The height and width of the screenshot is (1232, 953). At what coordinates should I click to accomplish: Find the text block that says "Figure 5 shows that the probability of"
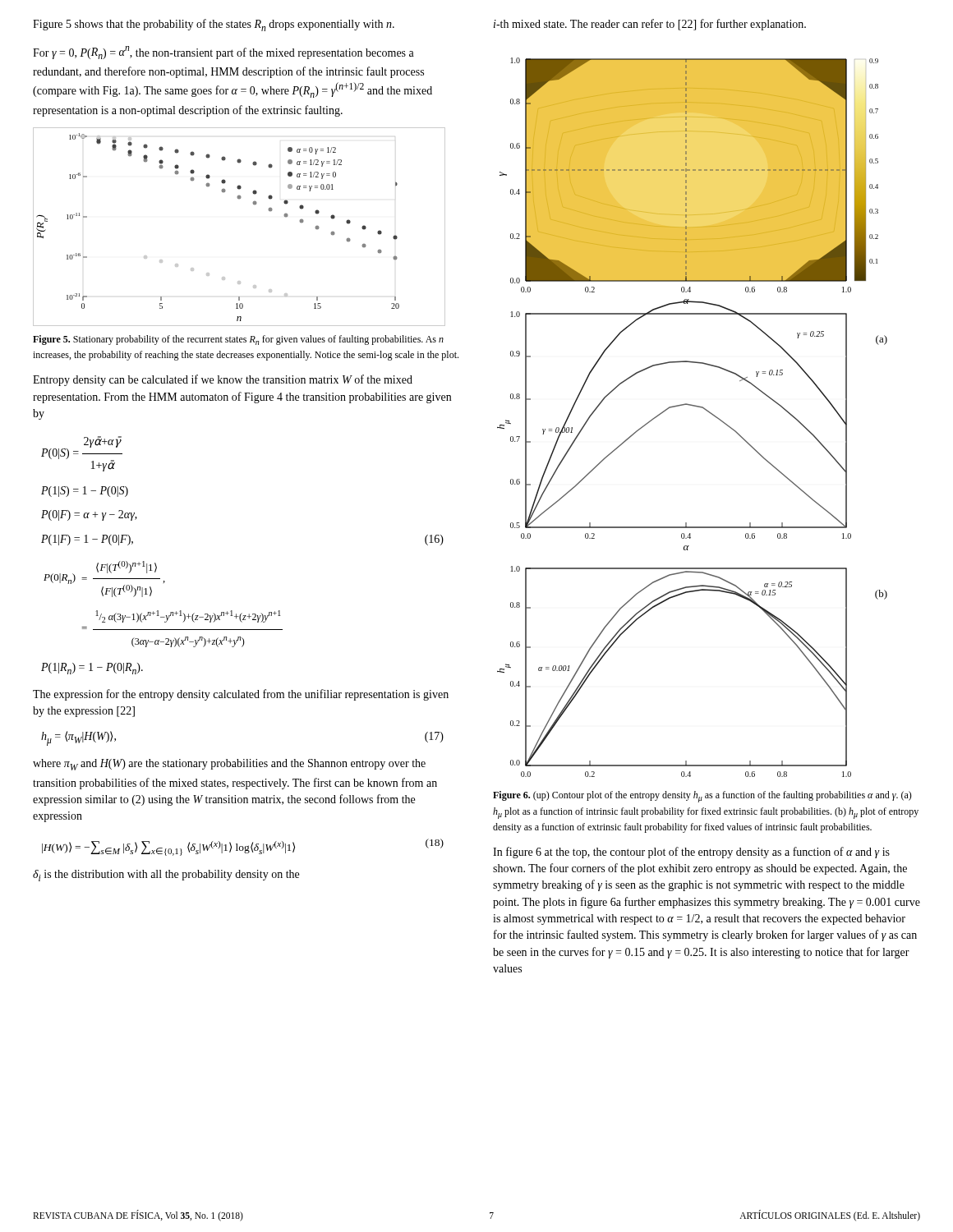click(214, 26)
